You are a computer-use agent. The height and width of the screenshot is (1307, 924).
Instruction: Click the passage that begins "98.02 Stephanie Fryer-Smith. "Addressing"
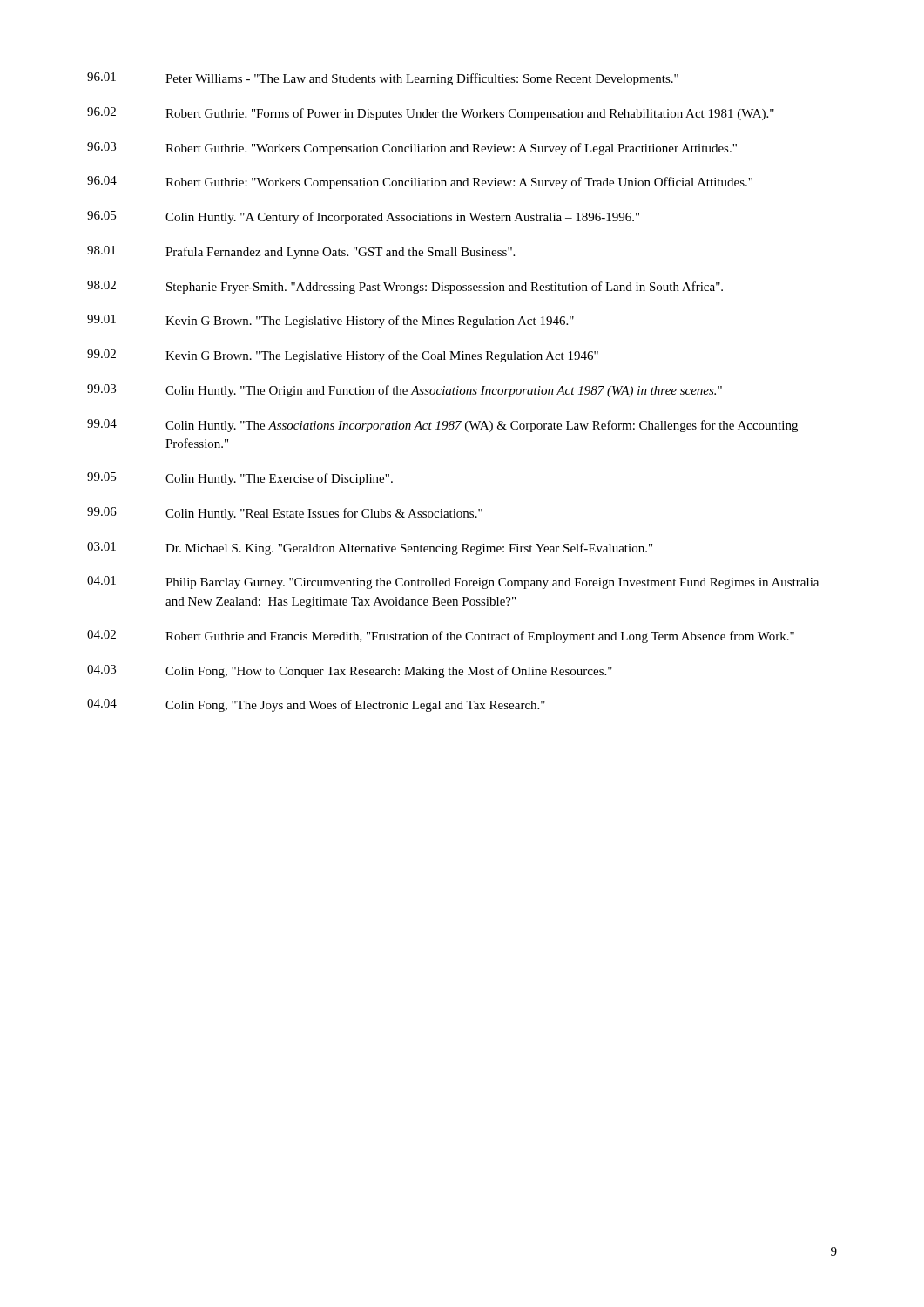point(462,287)
